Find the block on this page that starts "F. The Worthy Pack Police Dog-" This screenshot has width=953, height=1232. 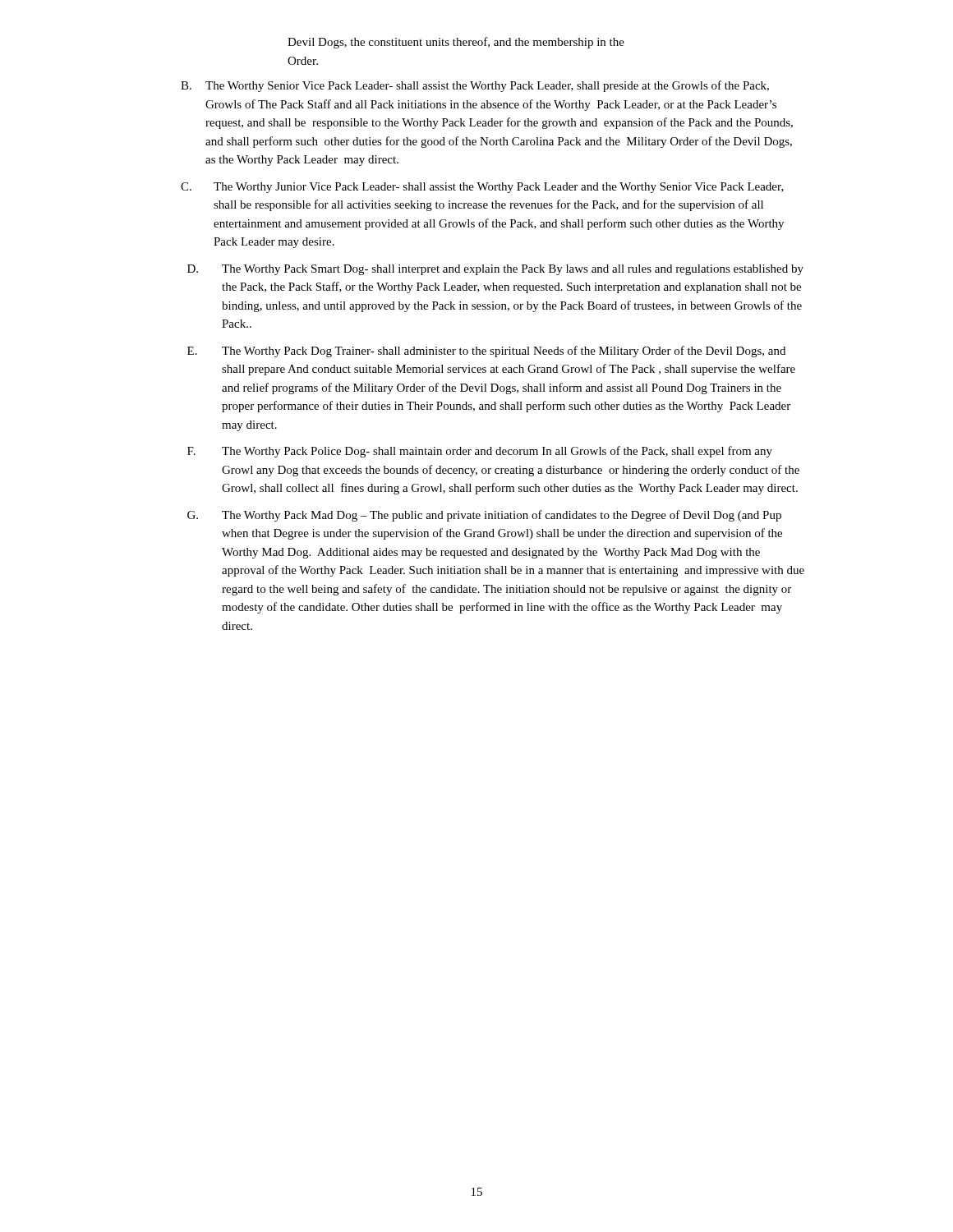coord(493,470)
